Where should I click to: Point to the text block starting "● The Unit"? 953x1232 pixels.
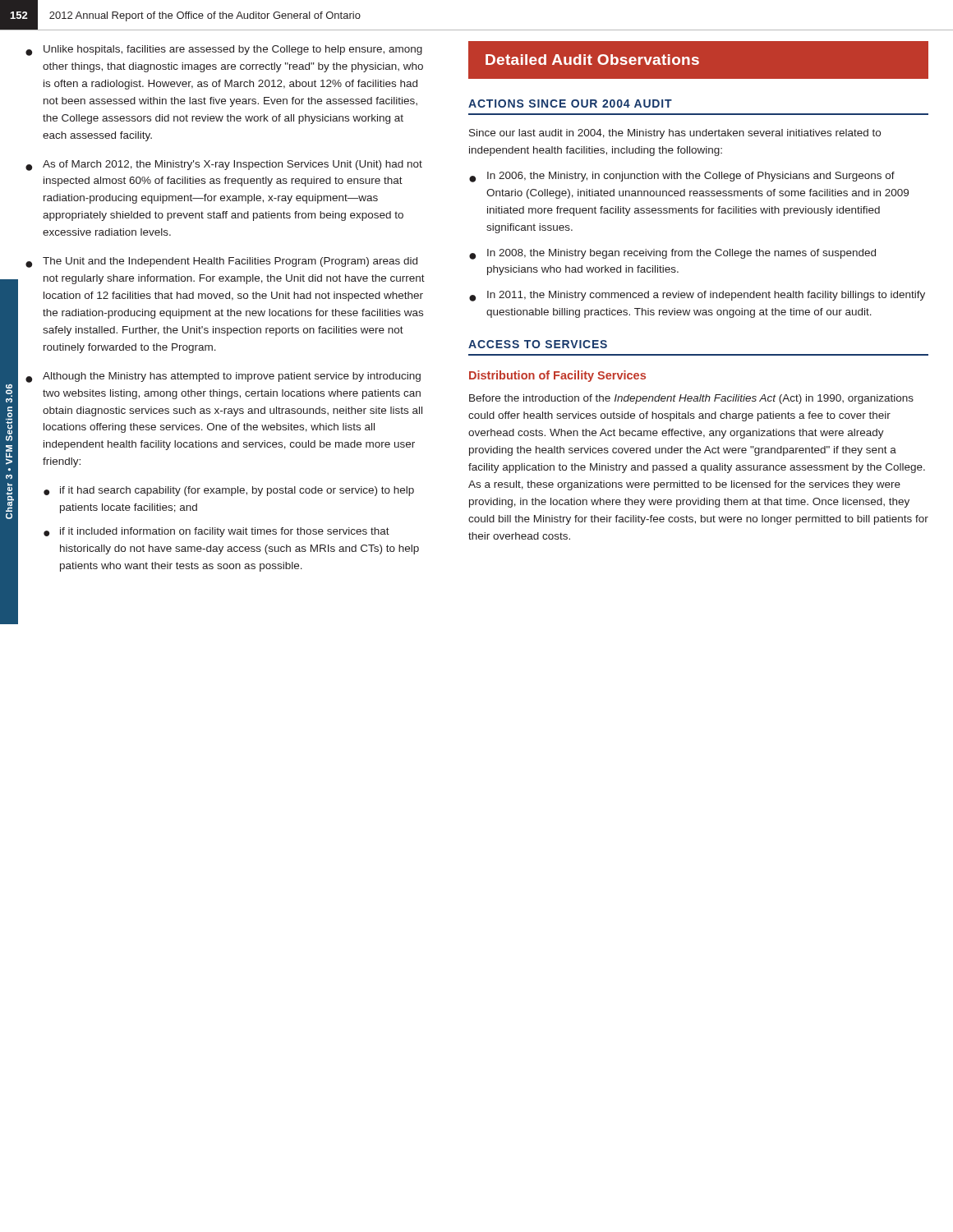pos(226,305)
